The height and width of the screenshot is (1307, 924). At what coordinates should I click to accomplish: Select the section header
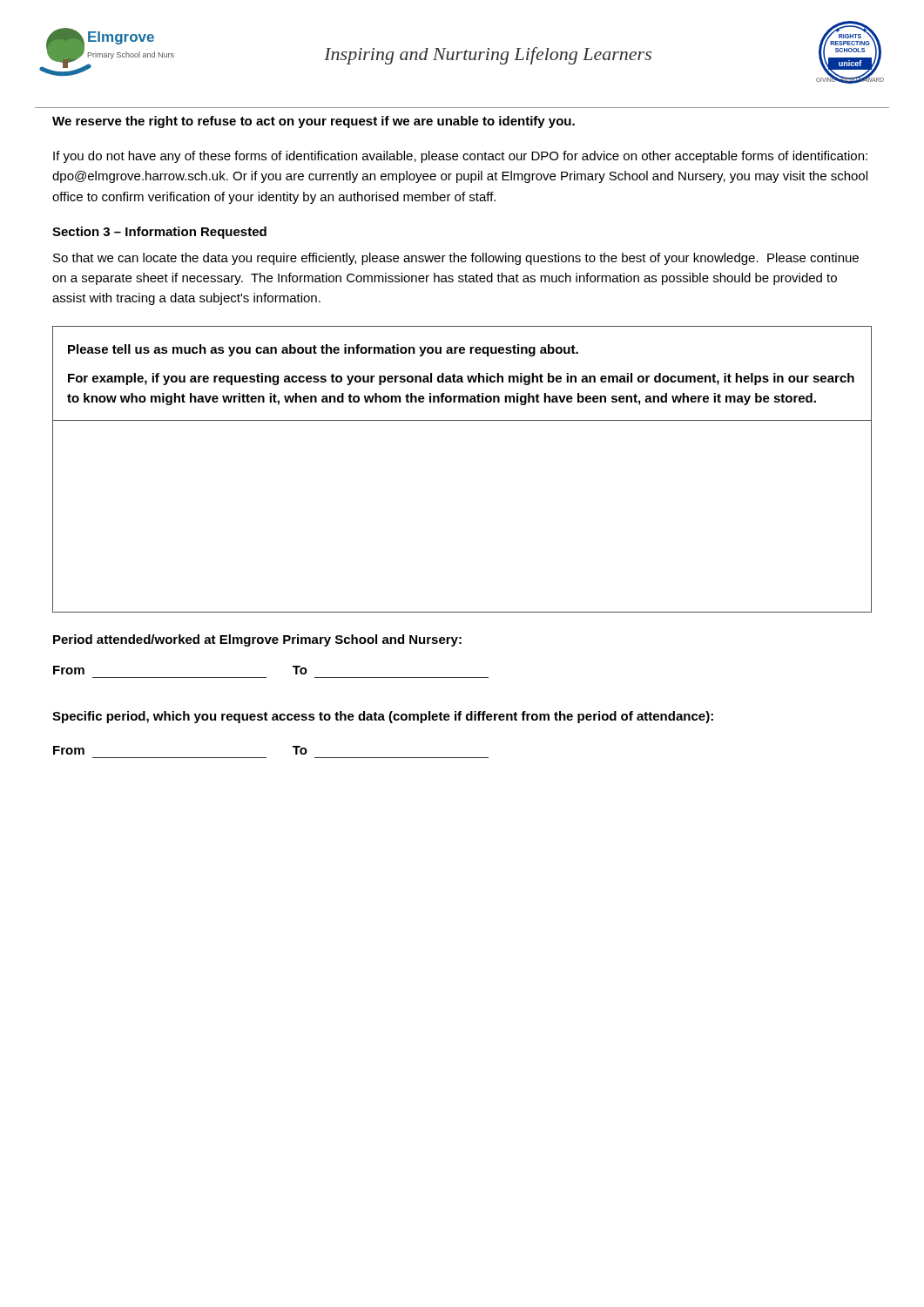coord(160,231)
